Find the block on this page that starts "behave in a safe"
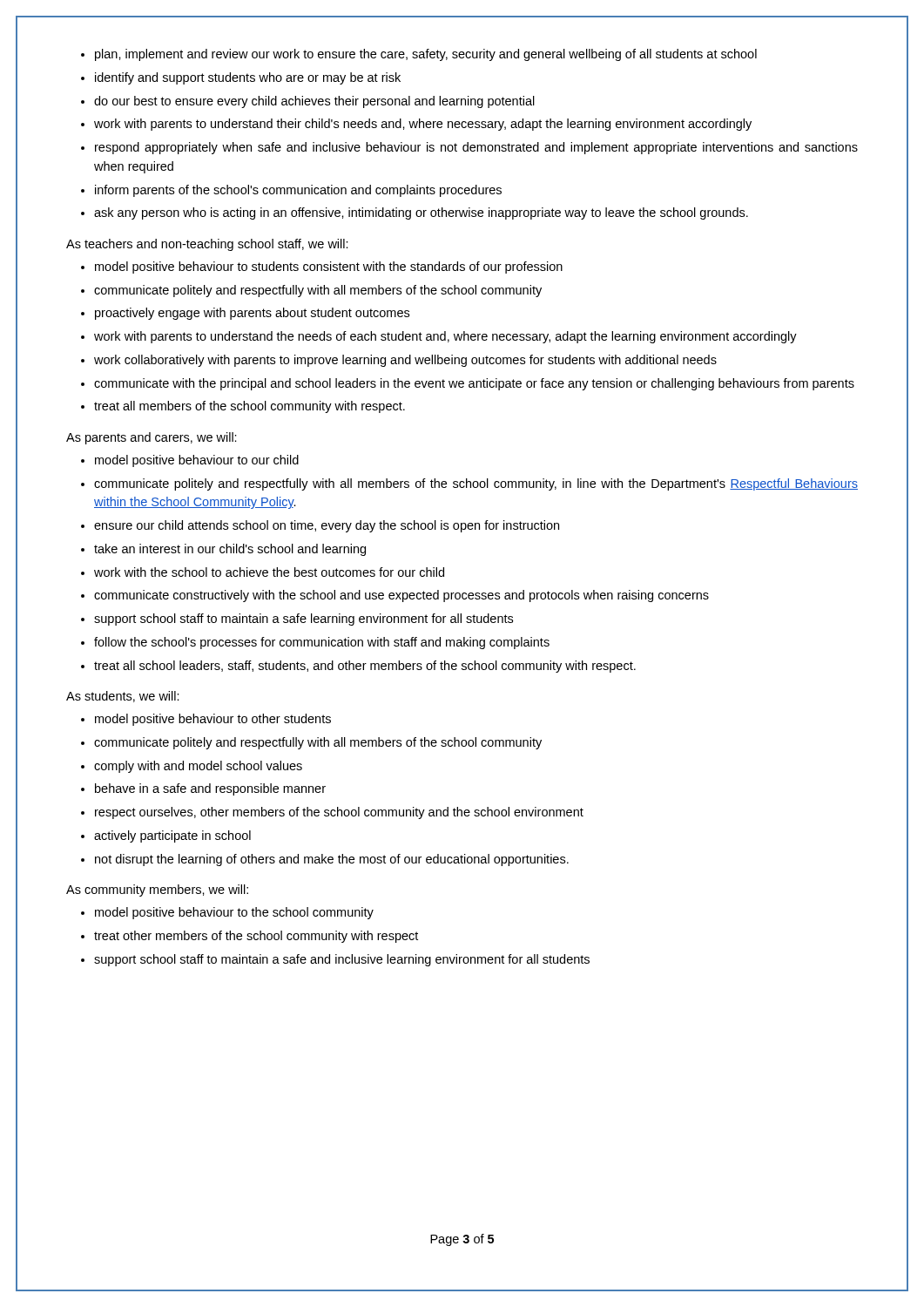This screenshot has height=1307, width=924. (210, 789)
